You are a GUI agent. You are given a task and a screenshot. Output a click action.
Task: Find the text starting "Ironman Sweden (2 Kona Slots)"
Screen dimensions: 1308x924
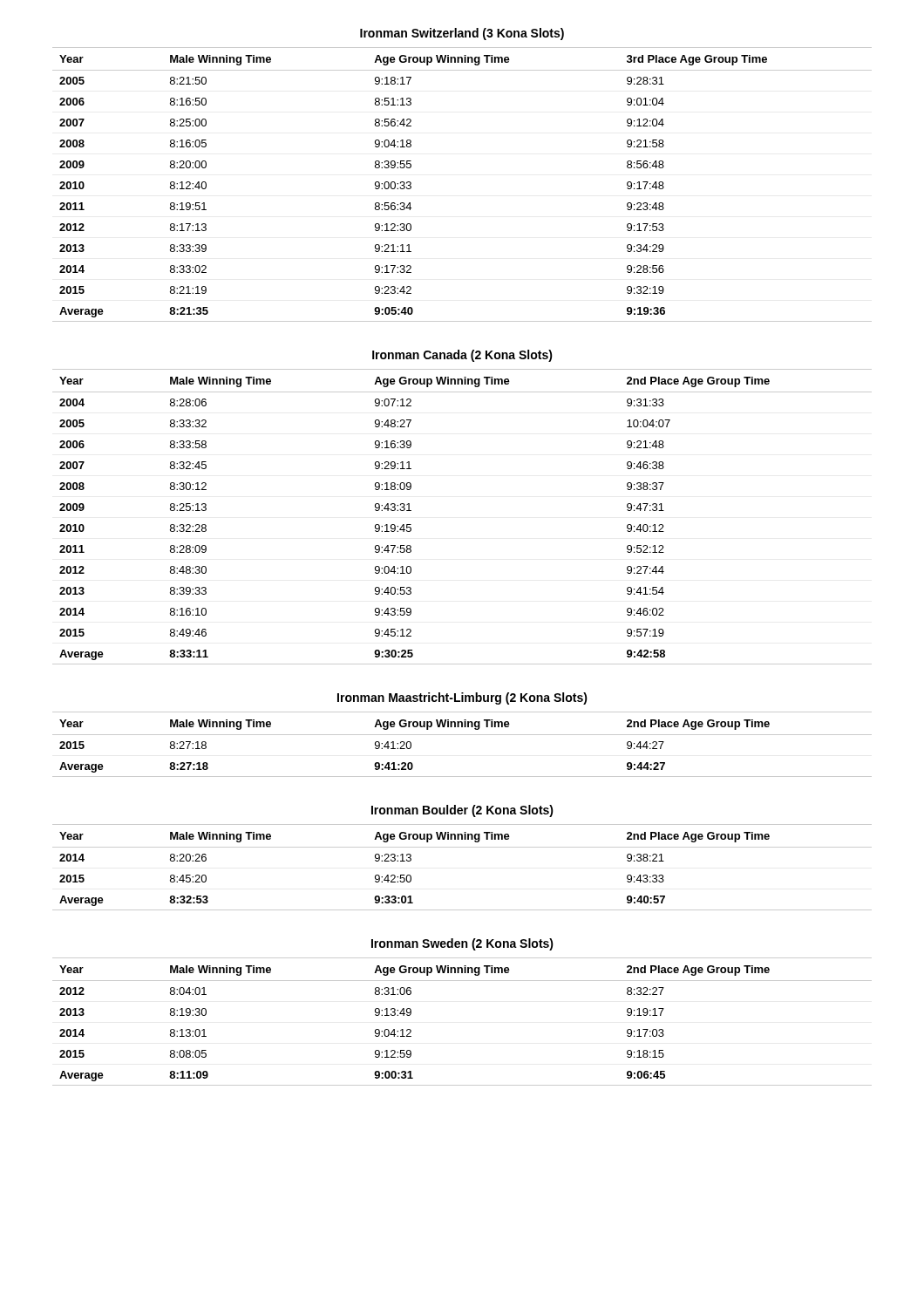pyautogui.click(x=462, y=944)
